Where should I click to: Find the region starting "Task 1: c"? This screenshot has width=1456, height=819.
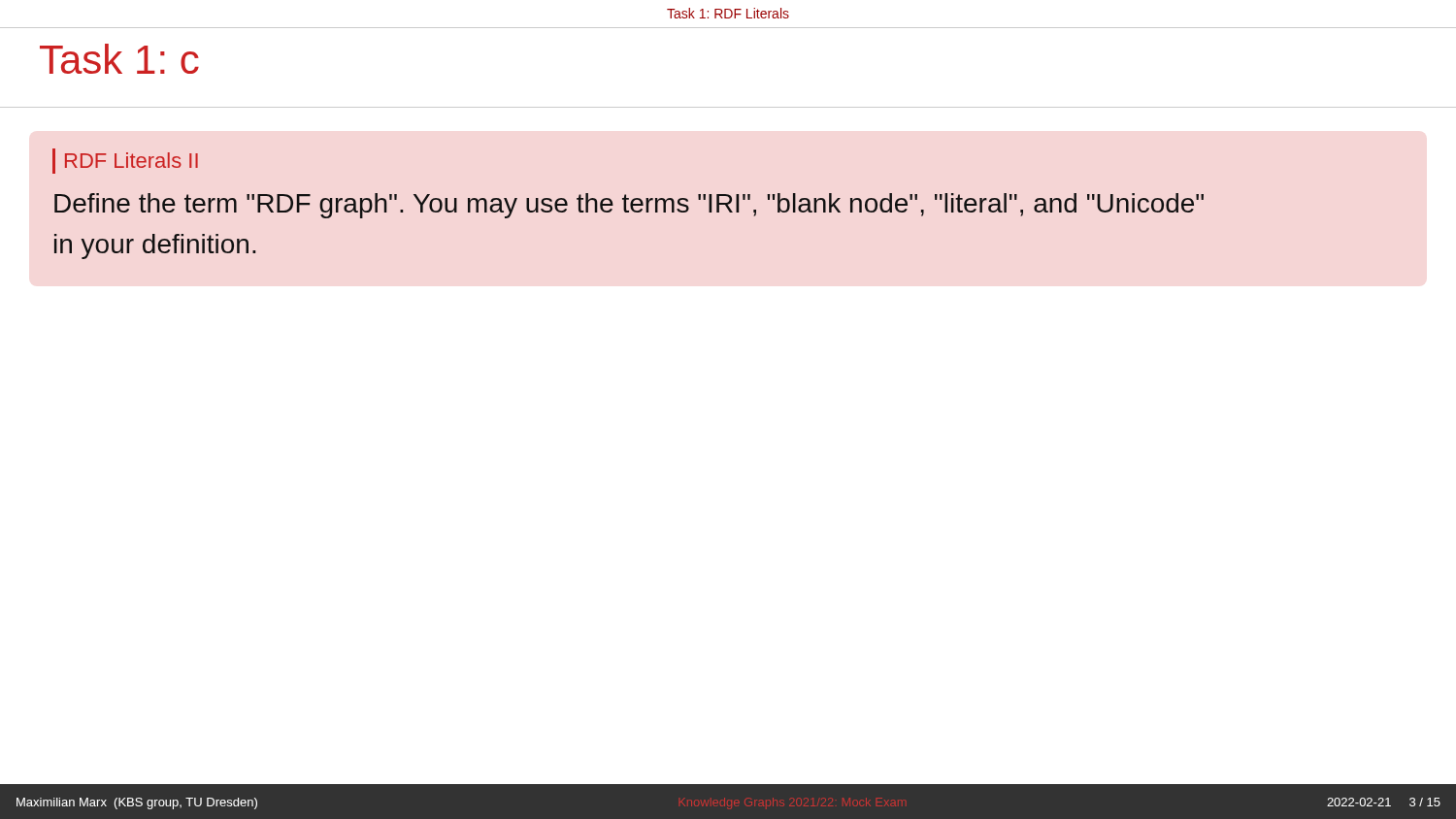(x=119, y=60)
